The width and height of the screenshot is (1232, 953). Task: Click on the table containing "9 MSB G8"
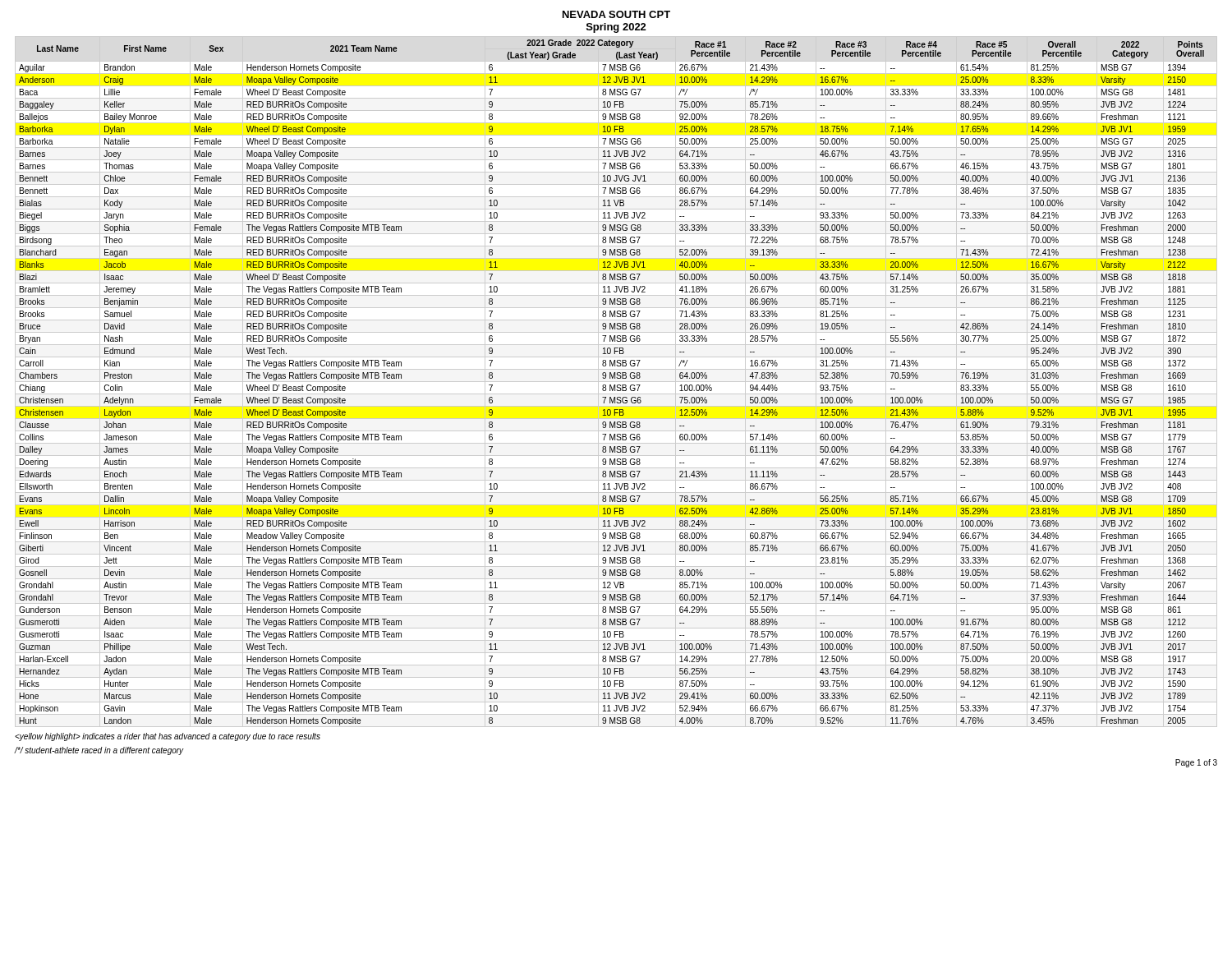(x=616, y=382)
